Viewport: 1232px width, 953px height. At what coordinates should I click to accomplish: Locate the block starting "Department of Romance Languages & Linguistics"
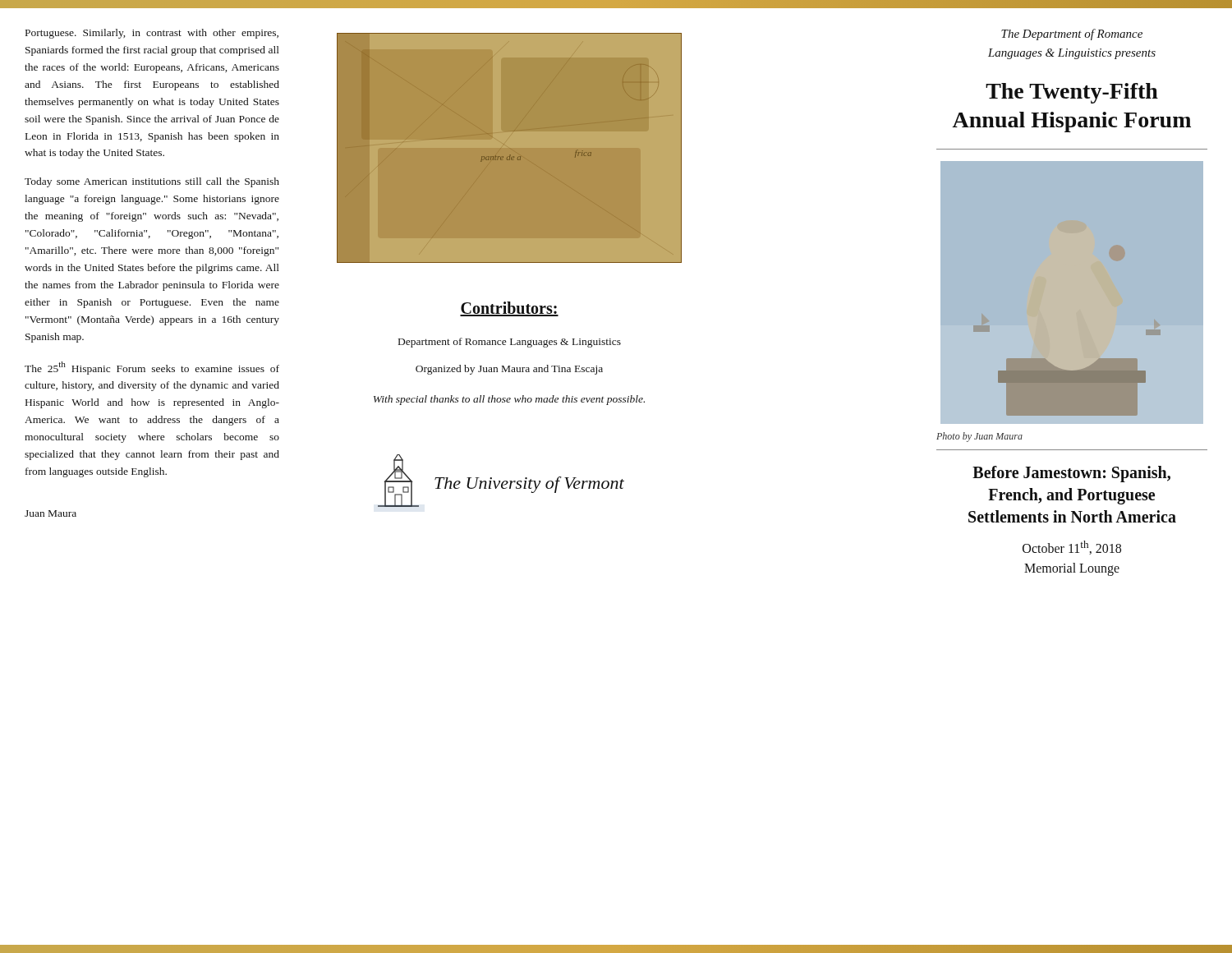click(509, 342)
